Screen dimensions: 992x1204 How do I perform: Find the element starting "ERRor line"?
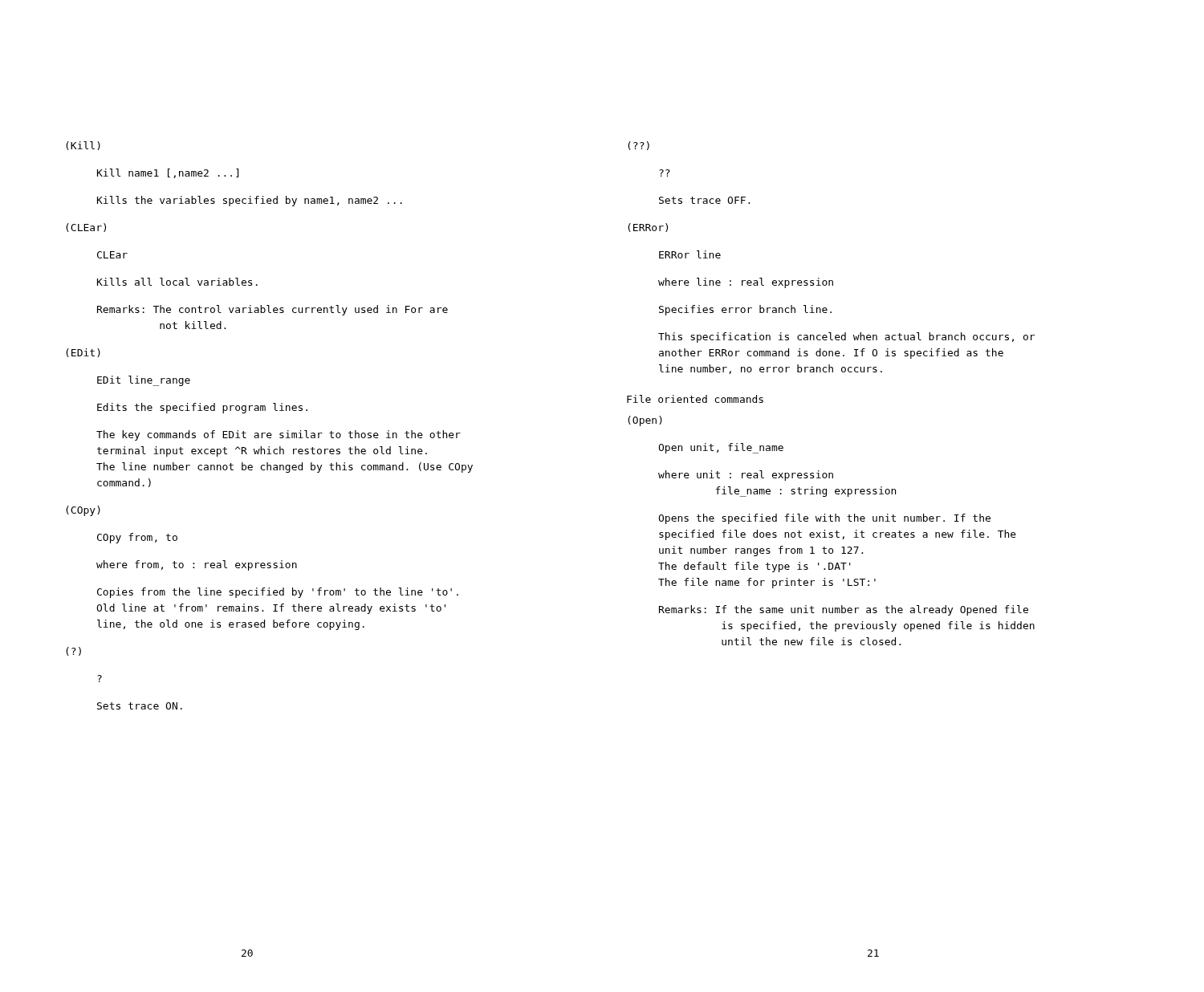(x=690, y=254)
